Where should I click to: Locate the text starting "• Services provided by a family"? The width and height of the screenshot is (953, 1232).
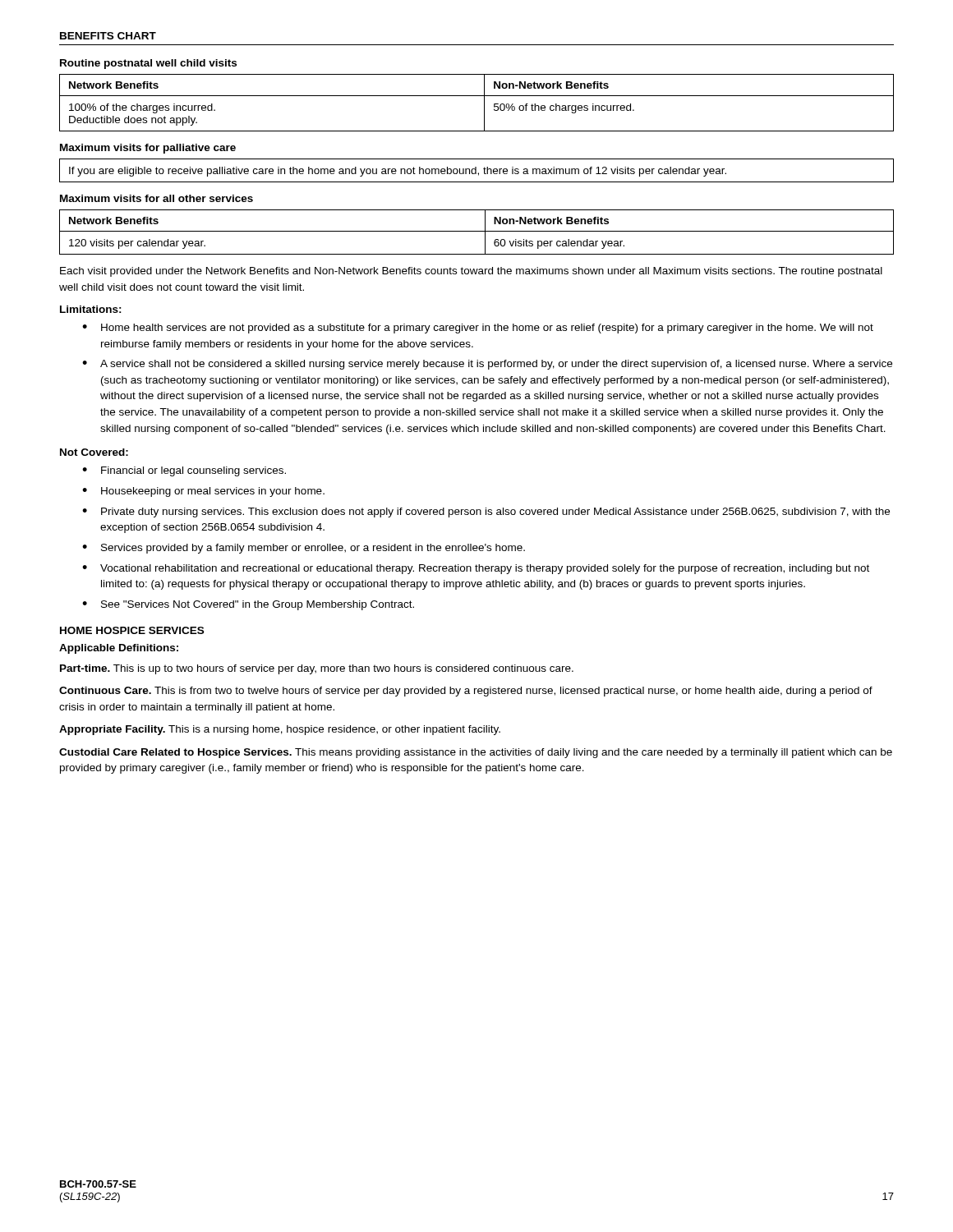tap(488, 548)
